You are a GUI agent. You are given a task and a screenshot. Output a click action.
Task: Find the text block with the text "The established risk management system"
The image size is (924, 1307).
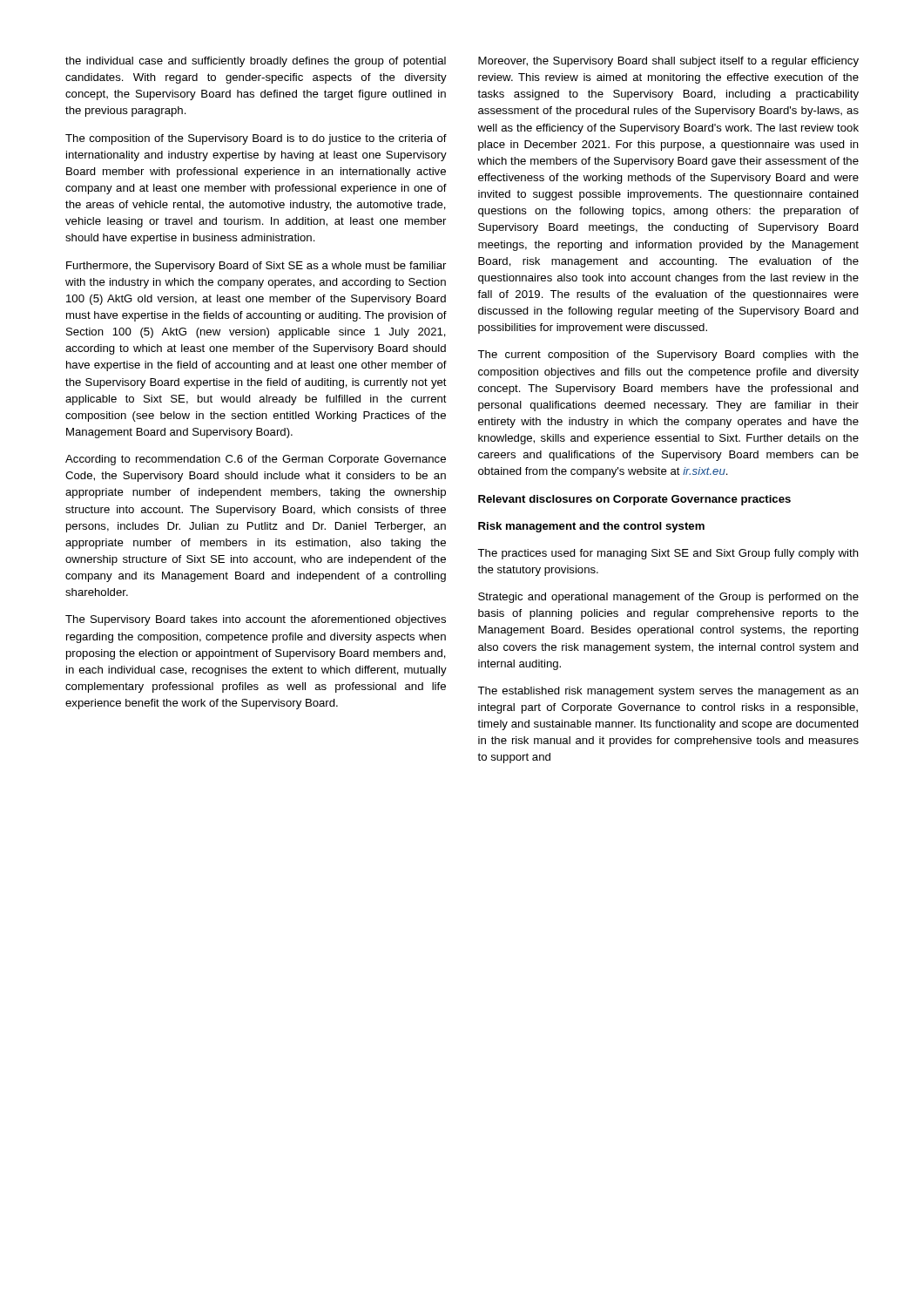pyautogui.click(x=668, y=724)
